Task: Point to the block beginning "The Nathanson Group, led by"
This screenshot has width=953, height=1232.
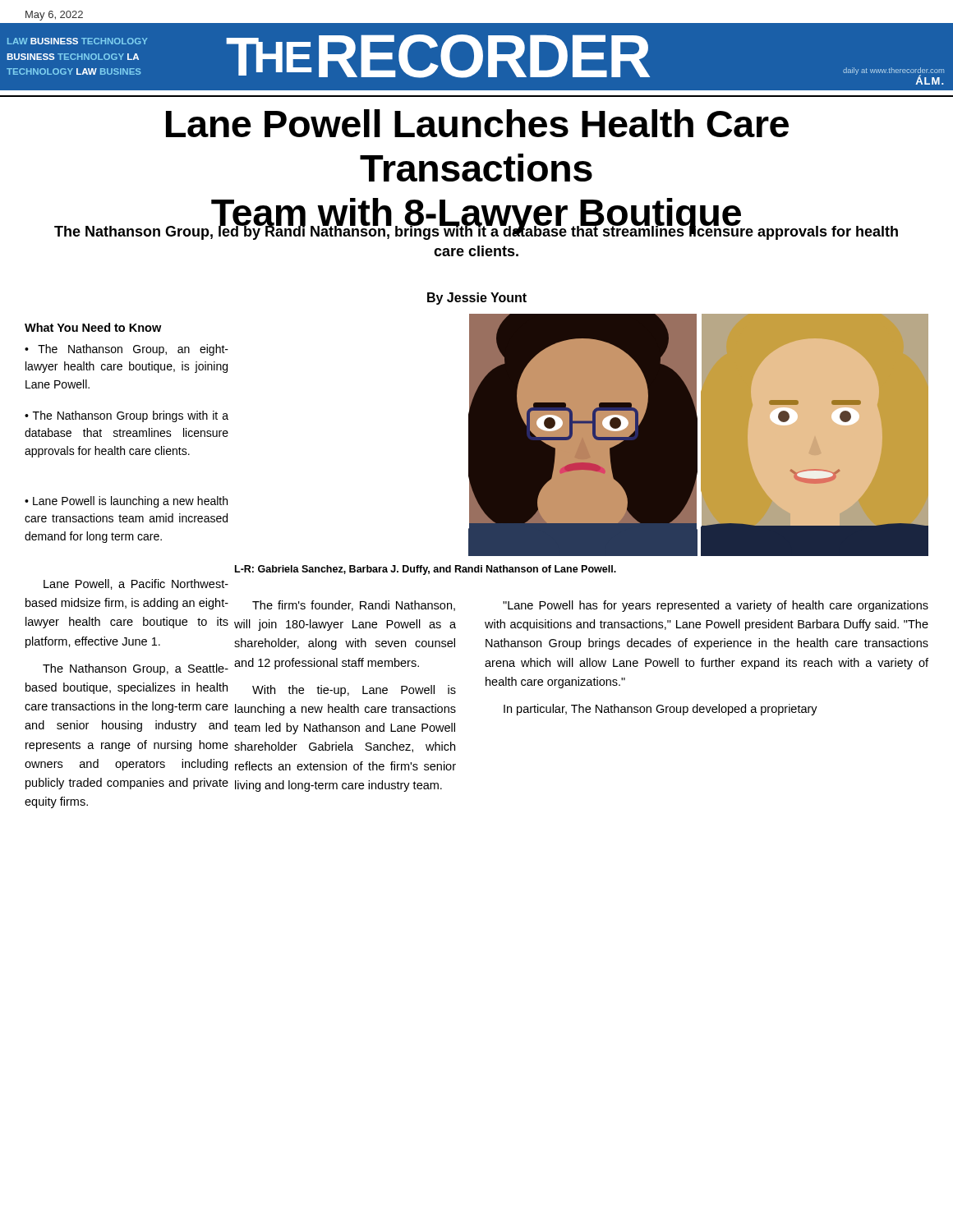Action: point(476,242)
